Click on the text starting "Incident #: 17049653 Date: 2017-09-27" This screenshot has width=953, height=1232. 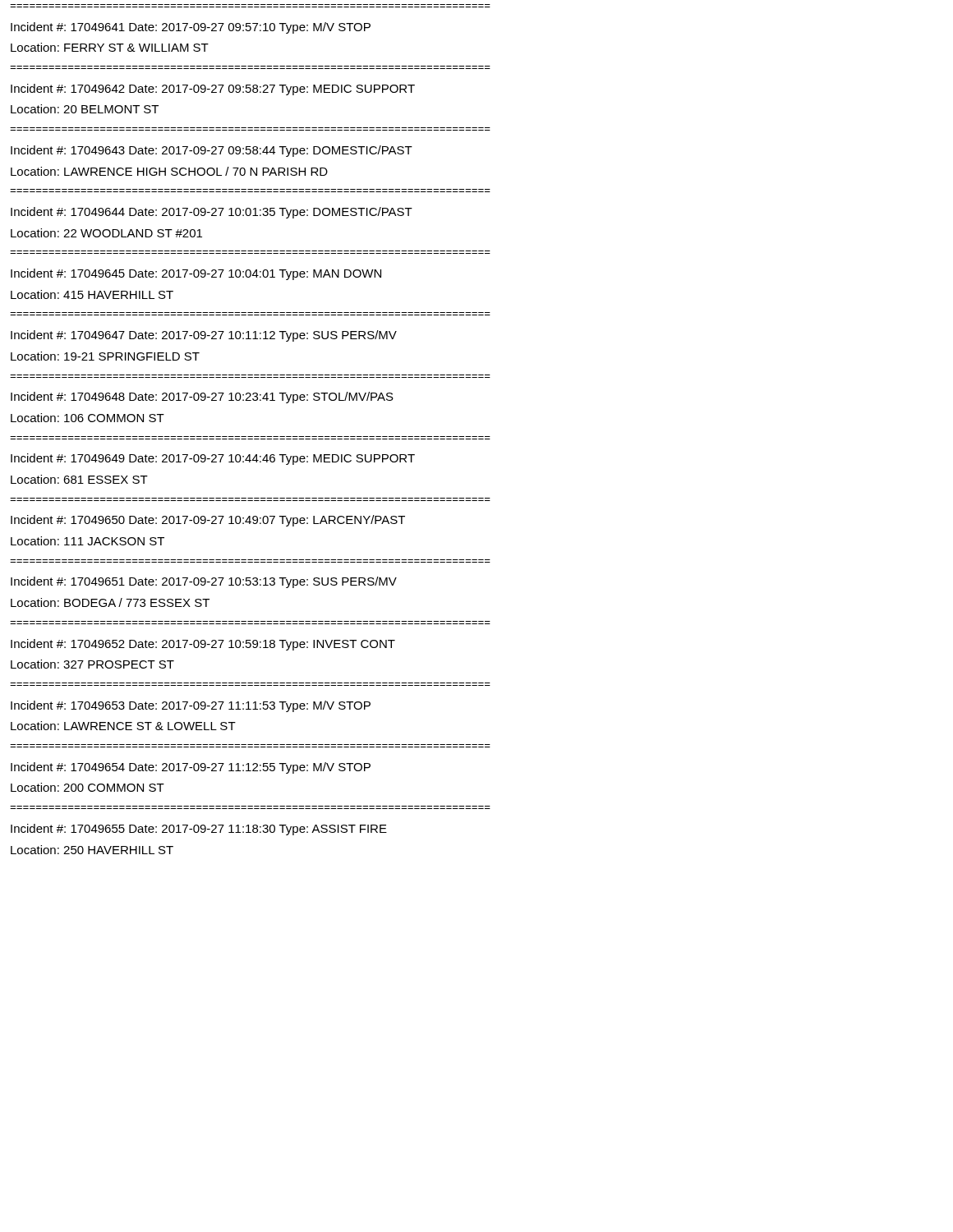coord(191,706)
